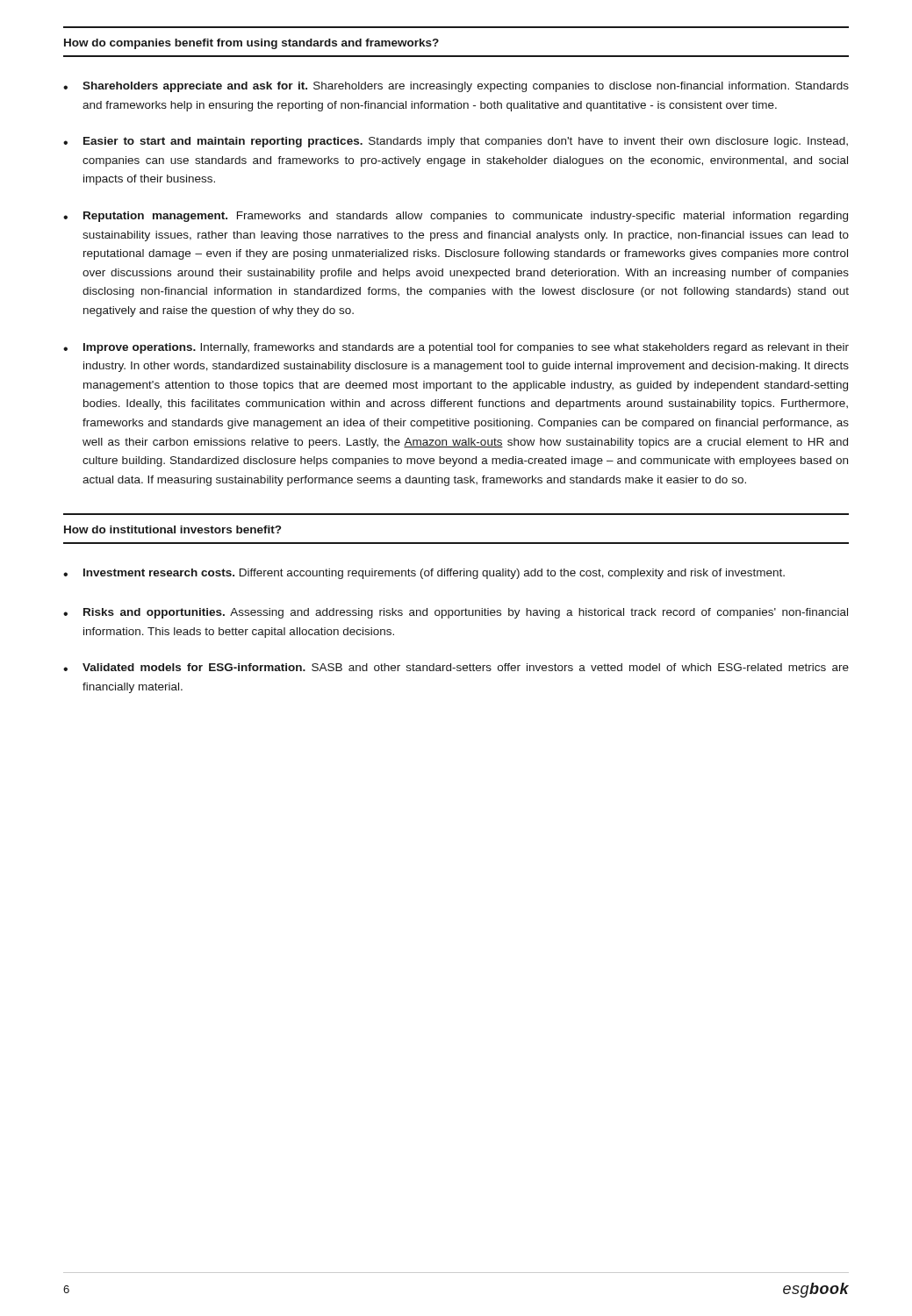Click the passage that begins "• Shareholders appreciate and ask"
This screenshot has width=912, height=1316.
[x=456, y=95]
